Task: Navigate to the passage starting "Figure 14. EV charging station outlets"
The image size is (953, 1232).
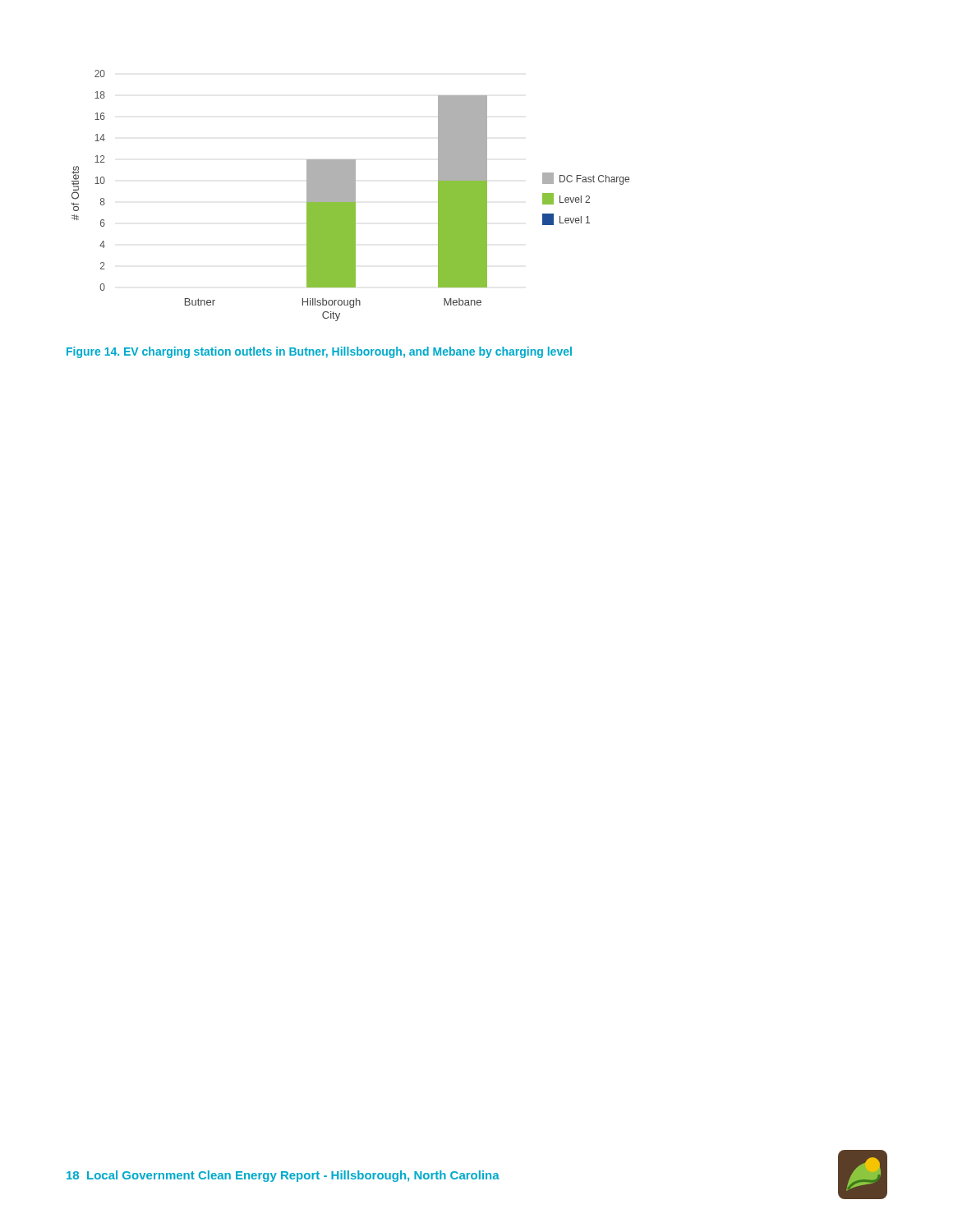Action: 319,352
